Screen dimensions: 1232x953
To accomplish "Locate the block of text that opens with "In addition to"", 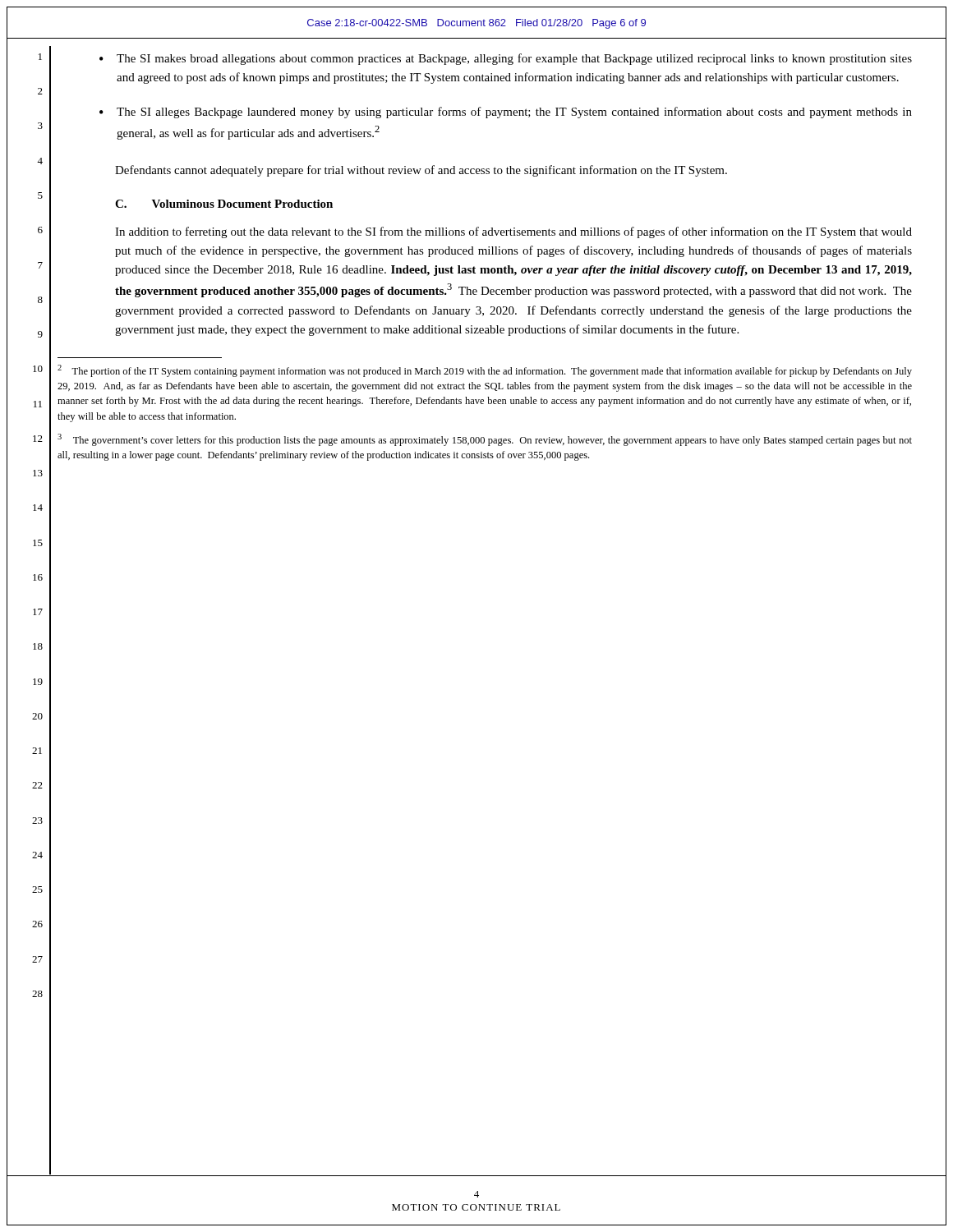I will tap(513, 280).
